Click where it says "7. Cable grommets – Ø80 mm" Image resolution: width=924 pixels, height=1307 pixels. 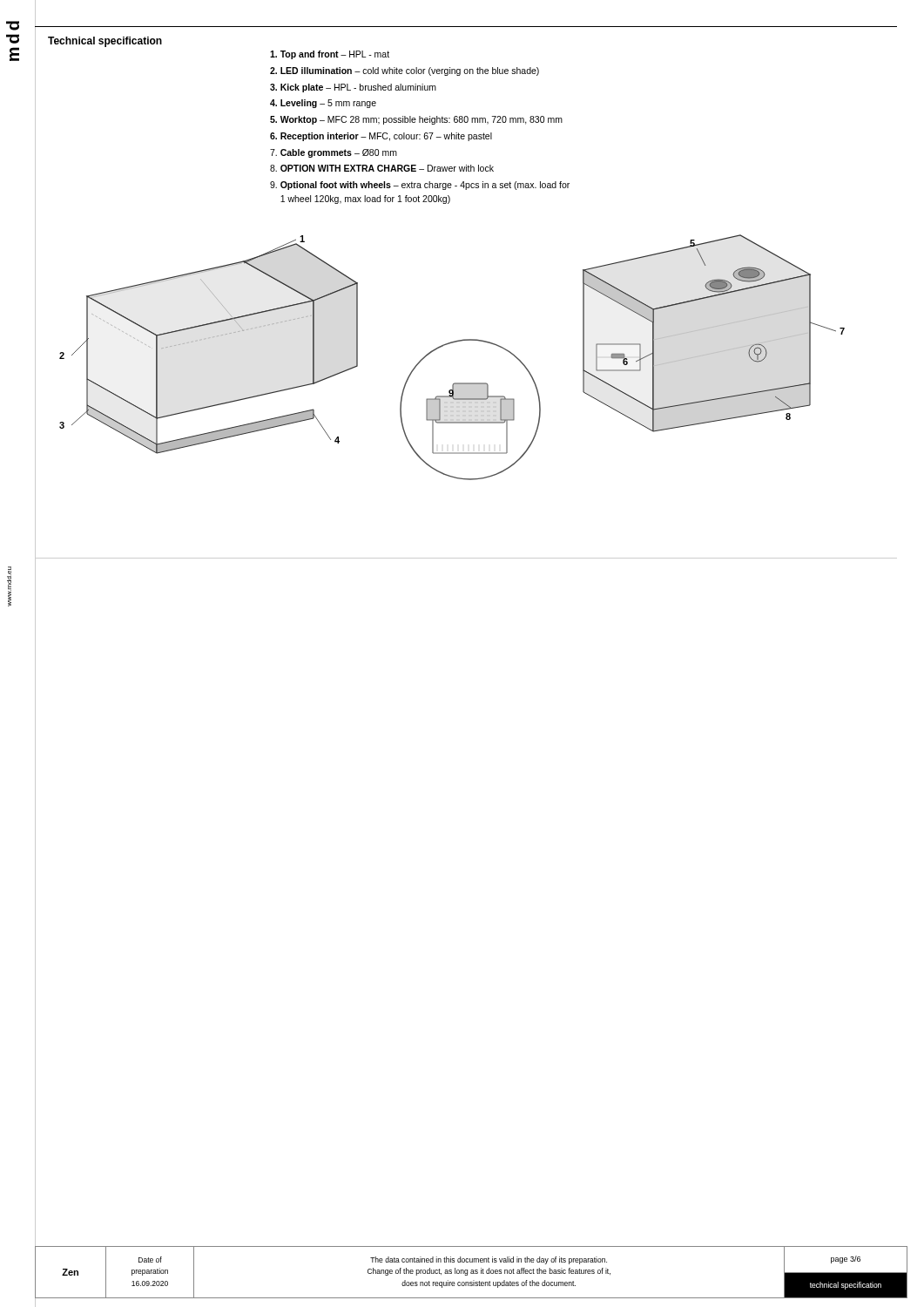pos(334,152)
